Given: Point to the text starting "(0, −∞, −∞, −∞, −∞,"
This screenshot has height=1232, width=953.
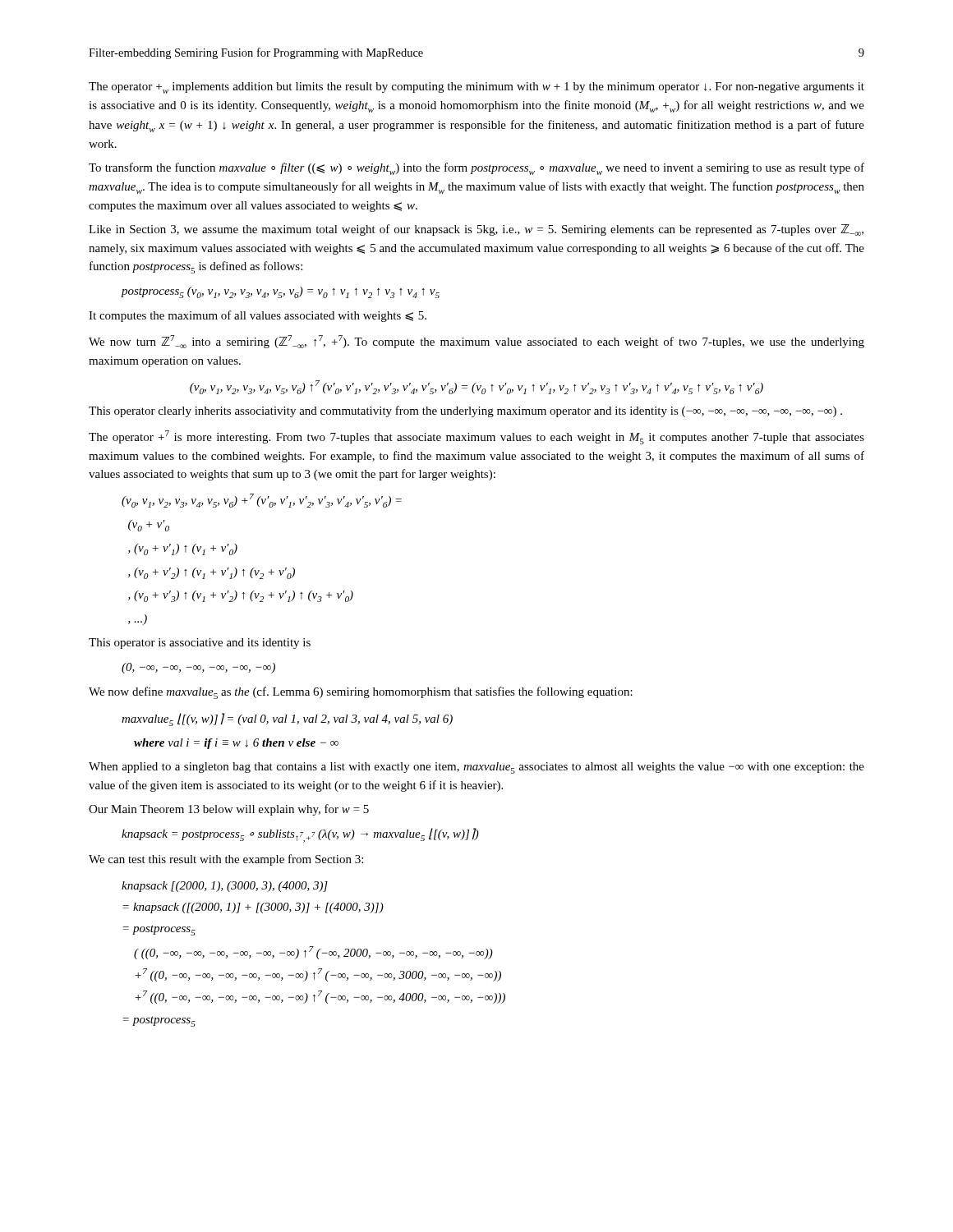Looking at the screenshot, I should 199,667.
